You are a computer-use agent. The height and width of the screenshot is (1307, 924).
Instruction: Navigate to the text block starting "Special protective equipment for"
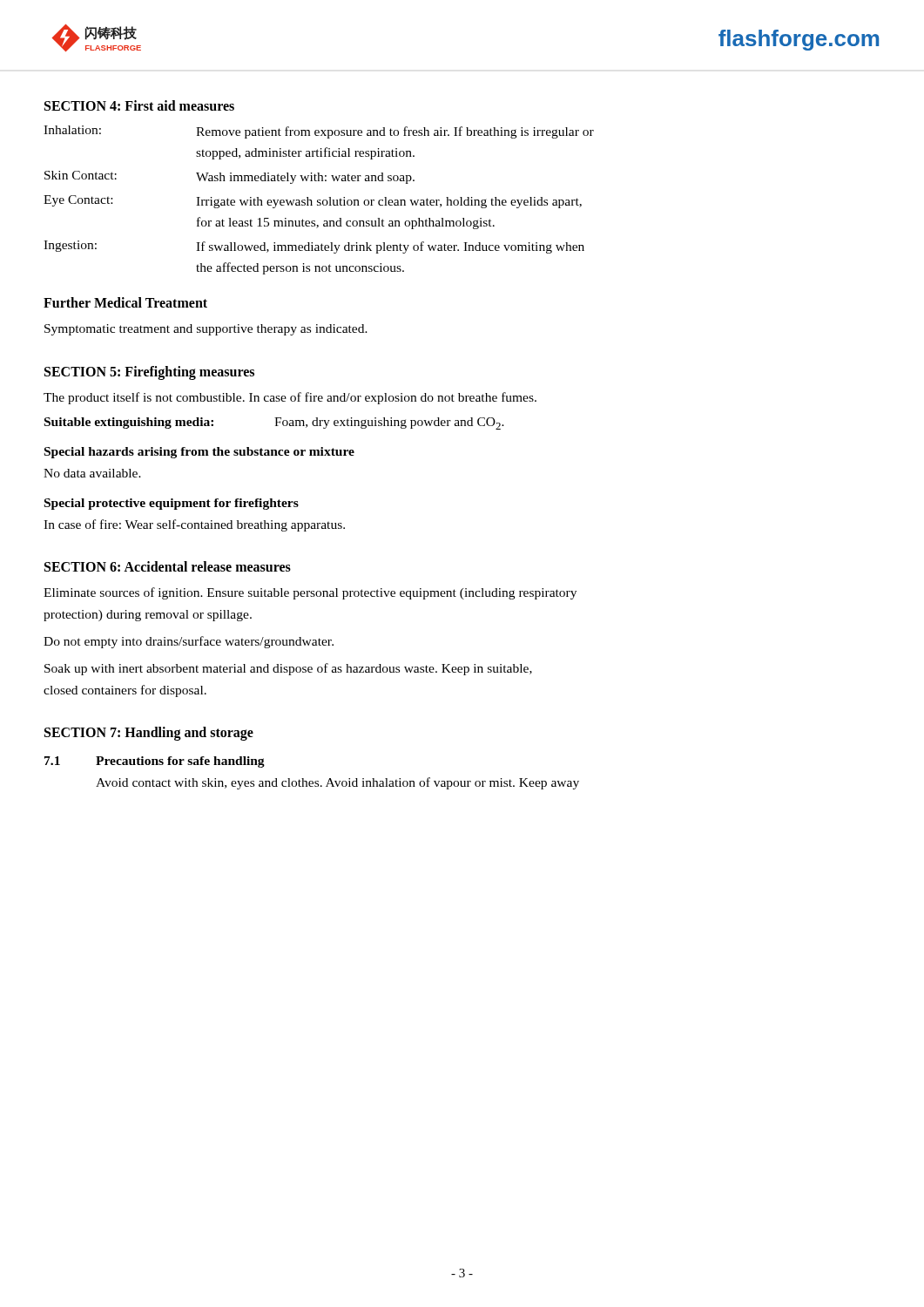[171, 502]
